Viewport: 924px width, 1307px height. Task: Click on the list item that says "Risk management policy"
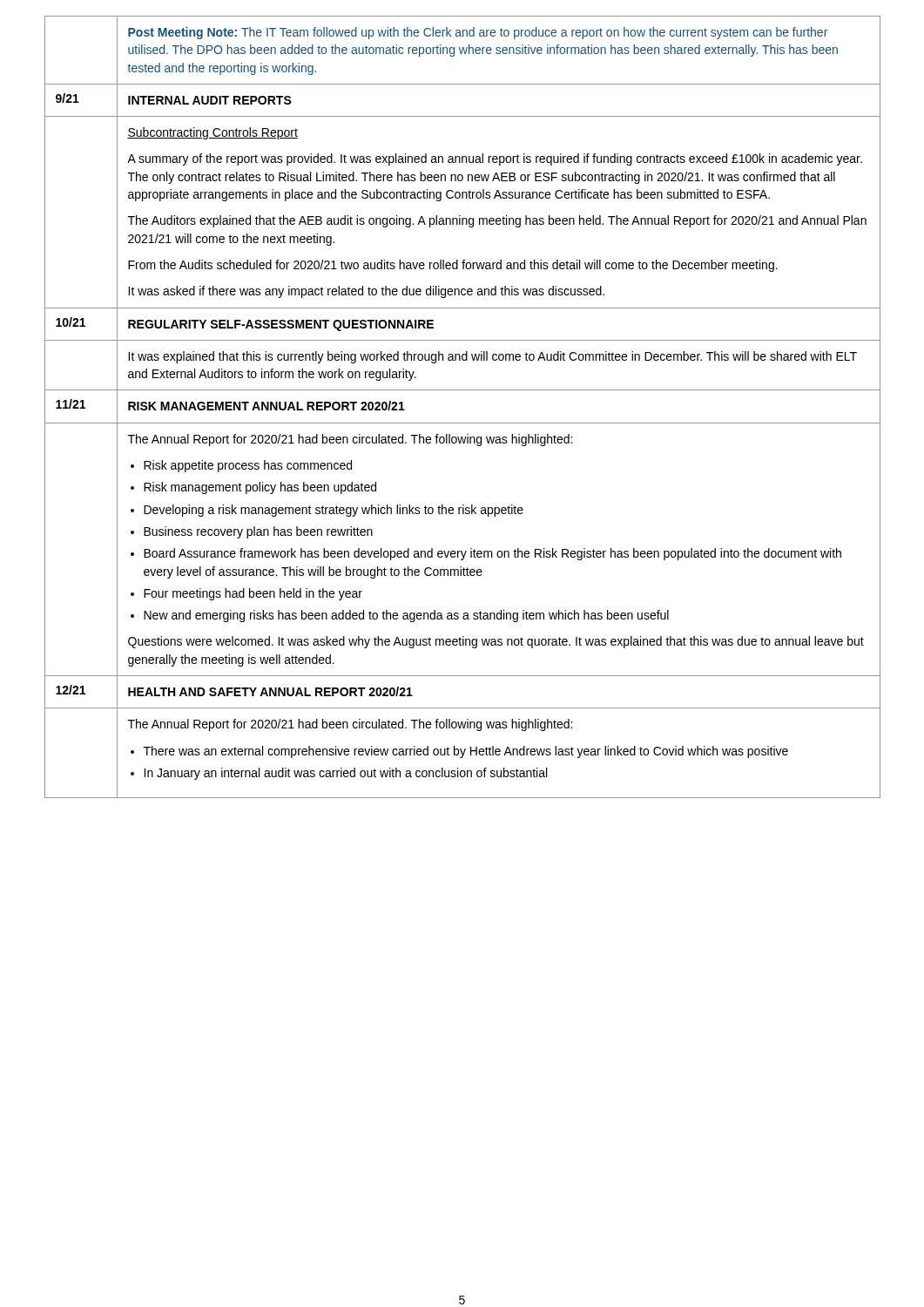point(260,487)
